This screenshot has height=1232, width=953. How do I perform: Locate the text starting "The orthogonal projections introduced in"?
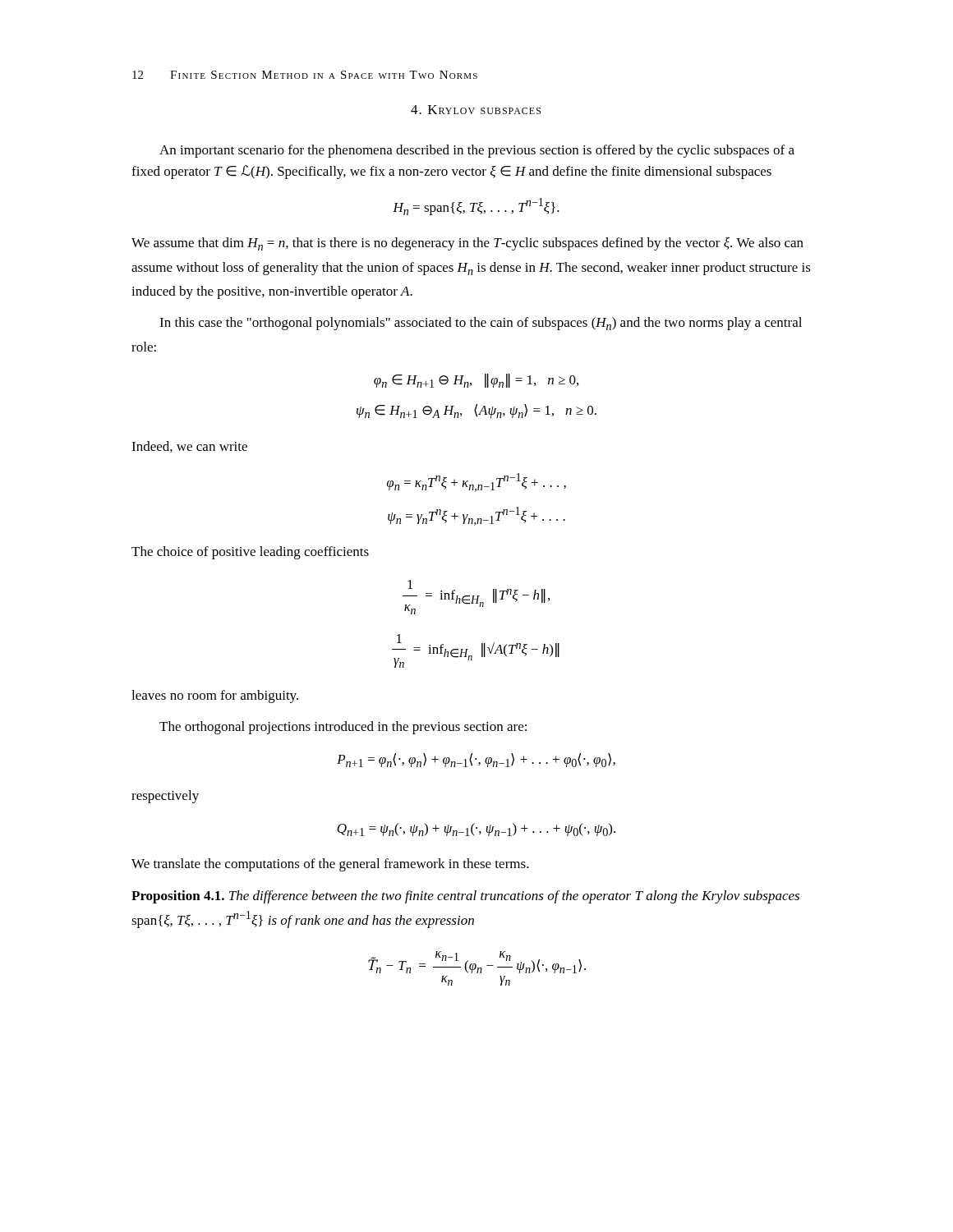tap(344, 726)
